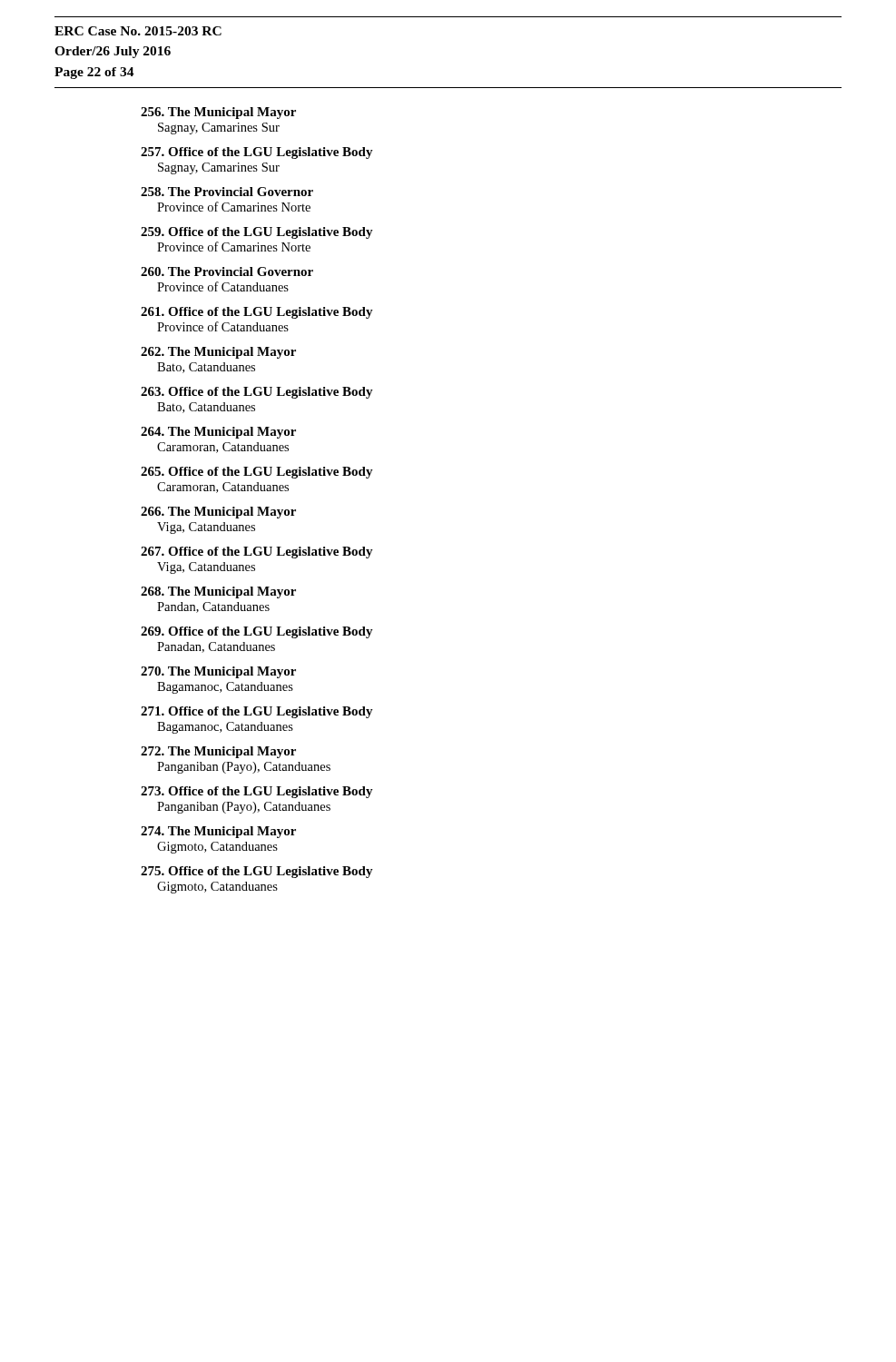The width and height of the screenshot is (896, 1362).
Task: Point to the block beginning "273. Office of the LGU"
Action: point(257,792)
